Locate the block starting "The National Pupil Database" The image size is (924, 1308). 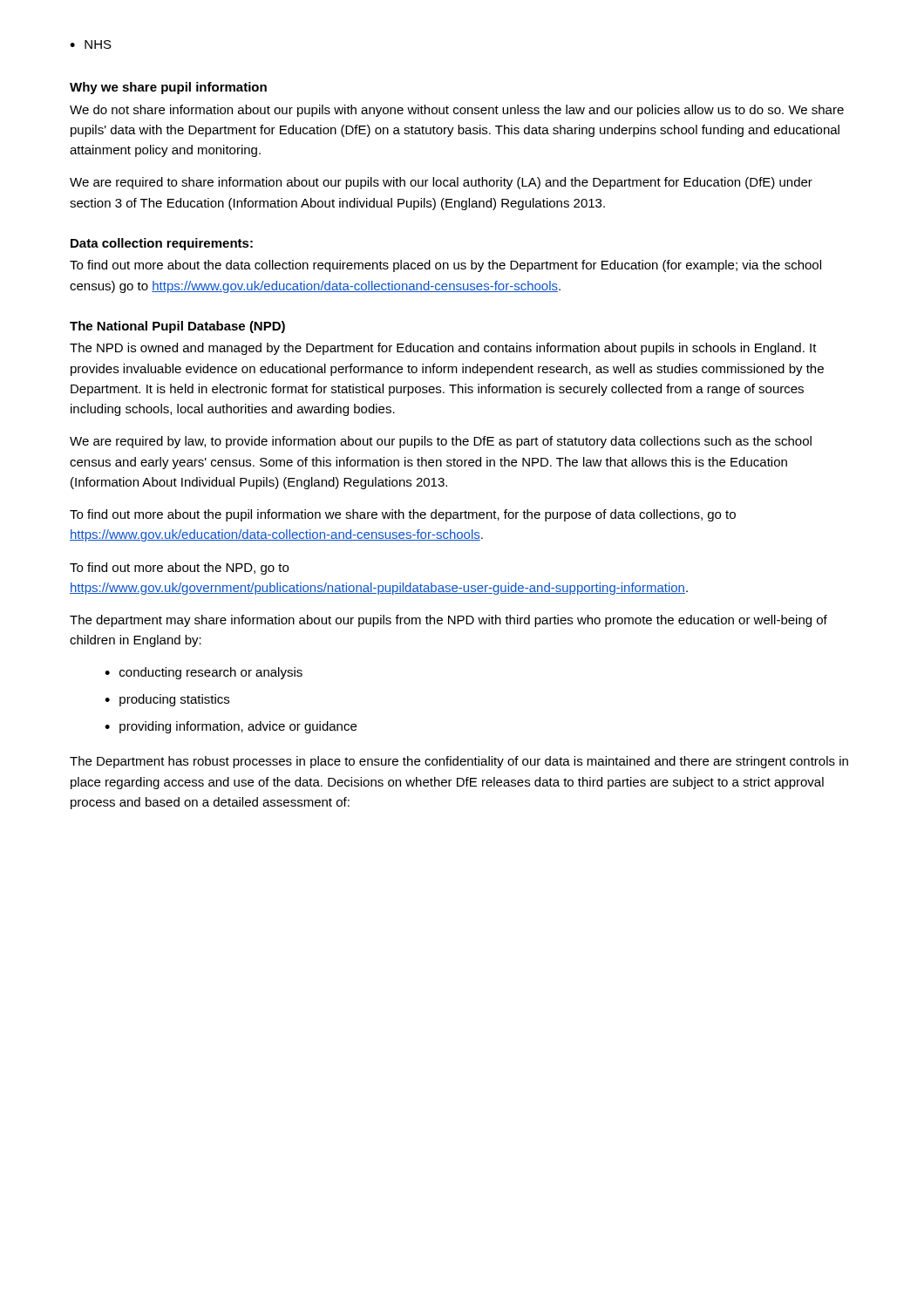(x=178, y=326)
